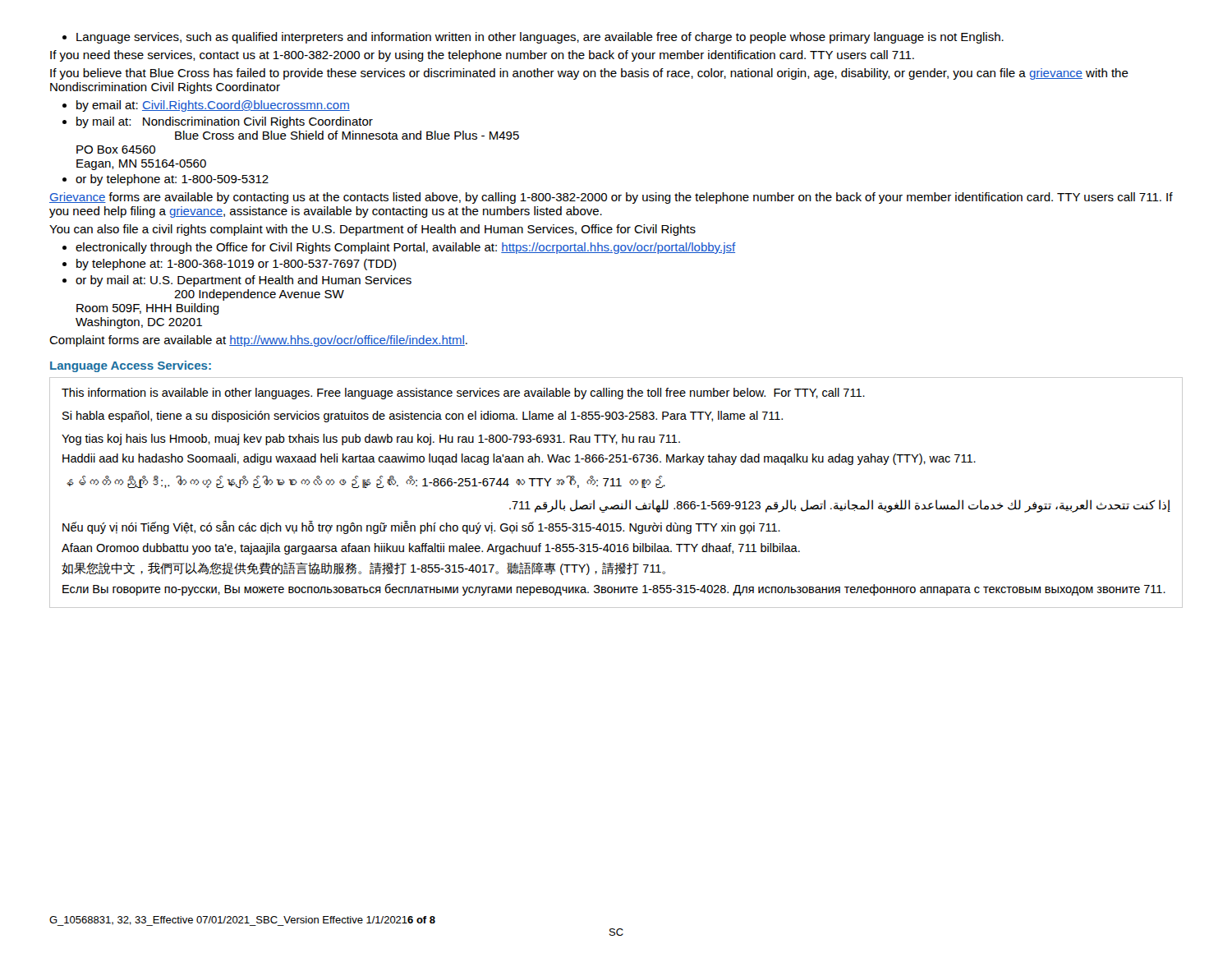Image resolution: width=1232 pixels, height=953 pixels.
Task: Locate the text block that says "If you need these services,"
Action: coord(482,55)
